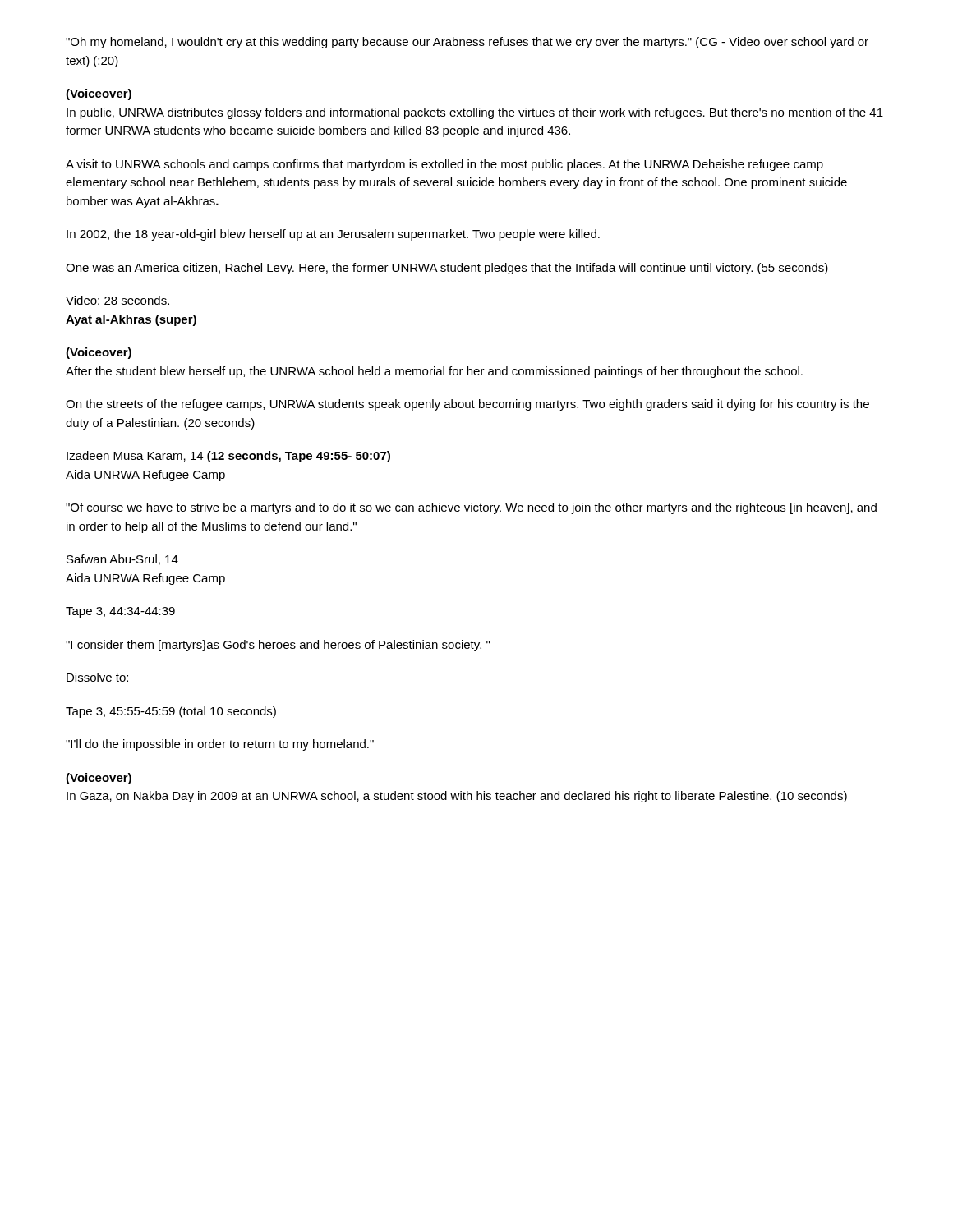Screen dimensions: 1232x953
Task: Navigate to the text block starting "(Voiceover) In Gaza, on Nakba Day in"
Action: [x=476, y=787]
